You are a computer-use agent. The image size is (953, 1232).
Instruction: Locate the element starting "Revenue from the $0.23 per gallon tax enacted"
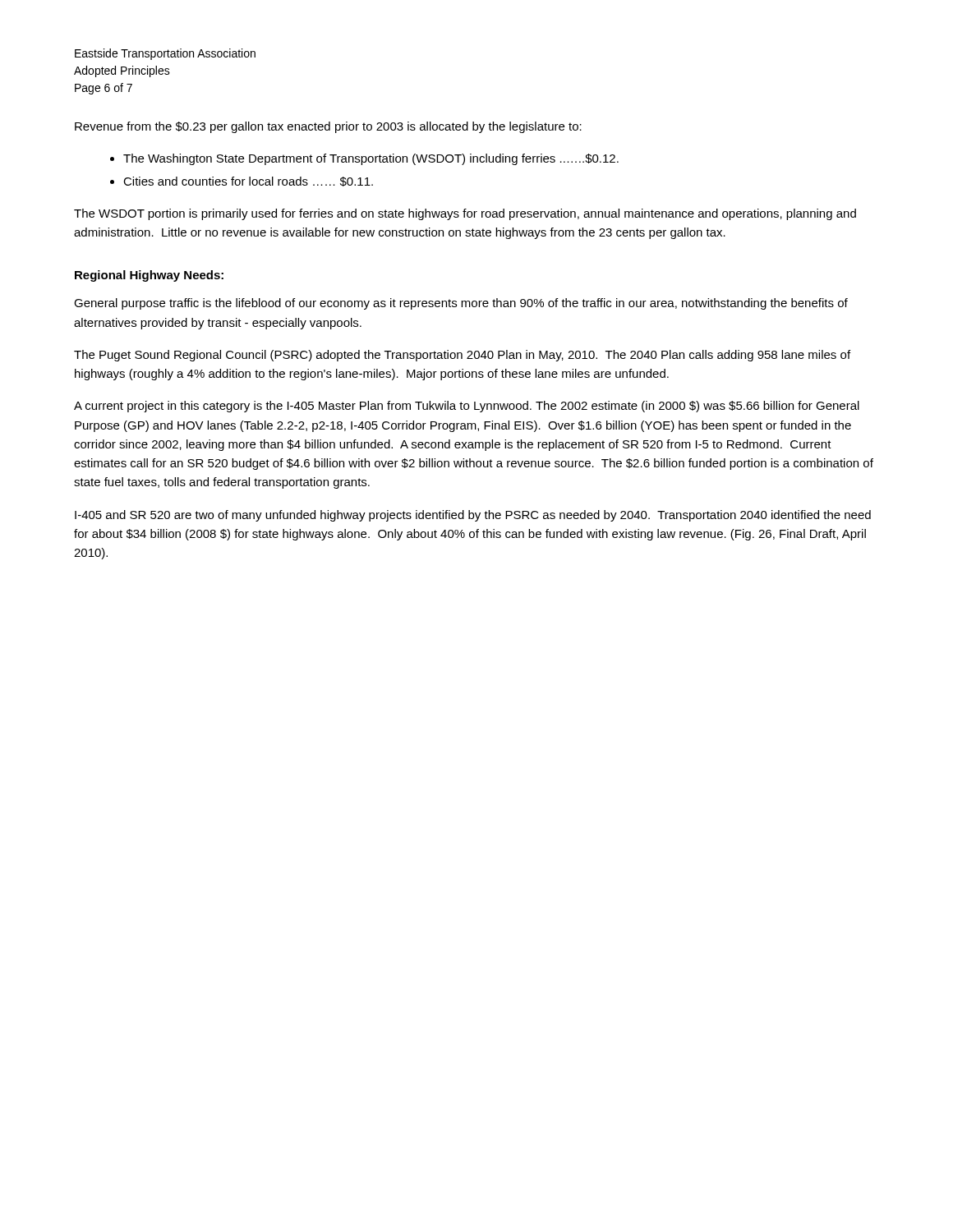coord(328,126)
